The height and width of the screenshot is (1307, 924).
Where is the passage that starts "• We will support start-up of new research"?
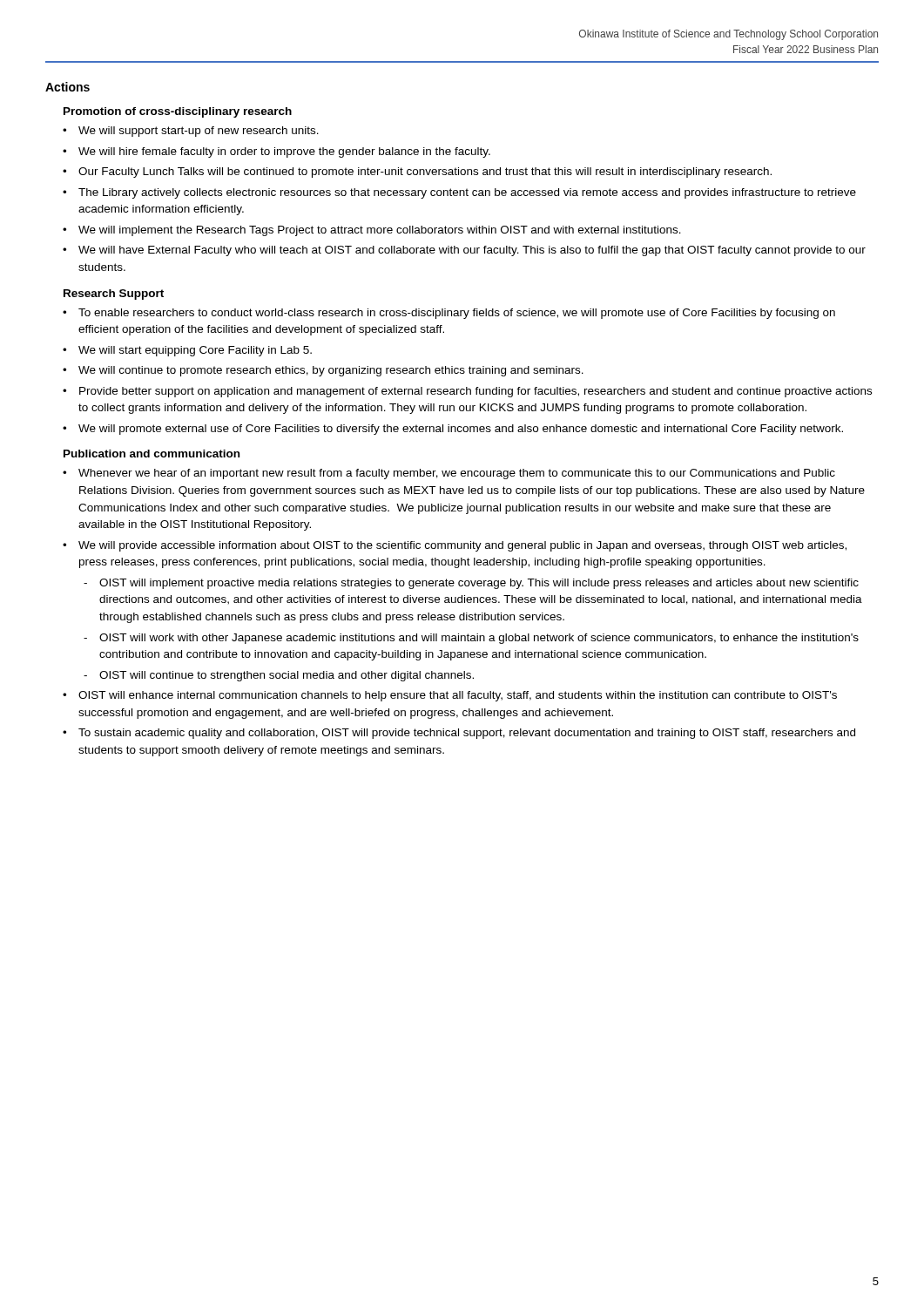pyautogui.click(x=191, y=132)
